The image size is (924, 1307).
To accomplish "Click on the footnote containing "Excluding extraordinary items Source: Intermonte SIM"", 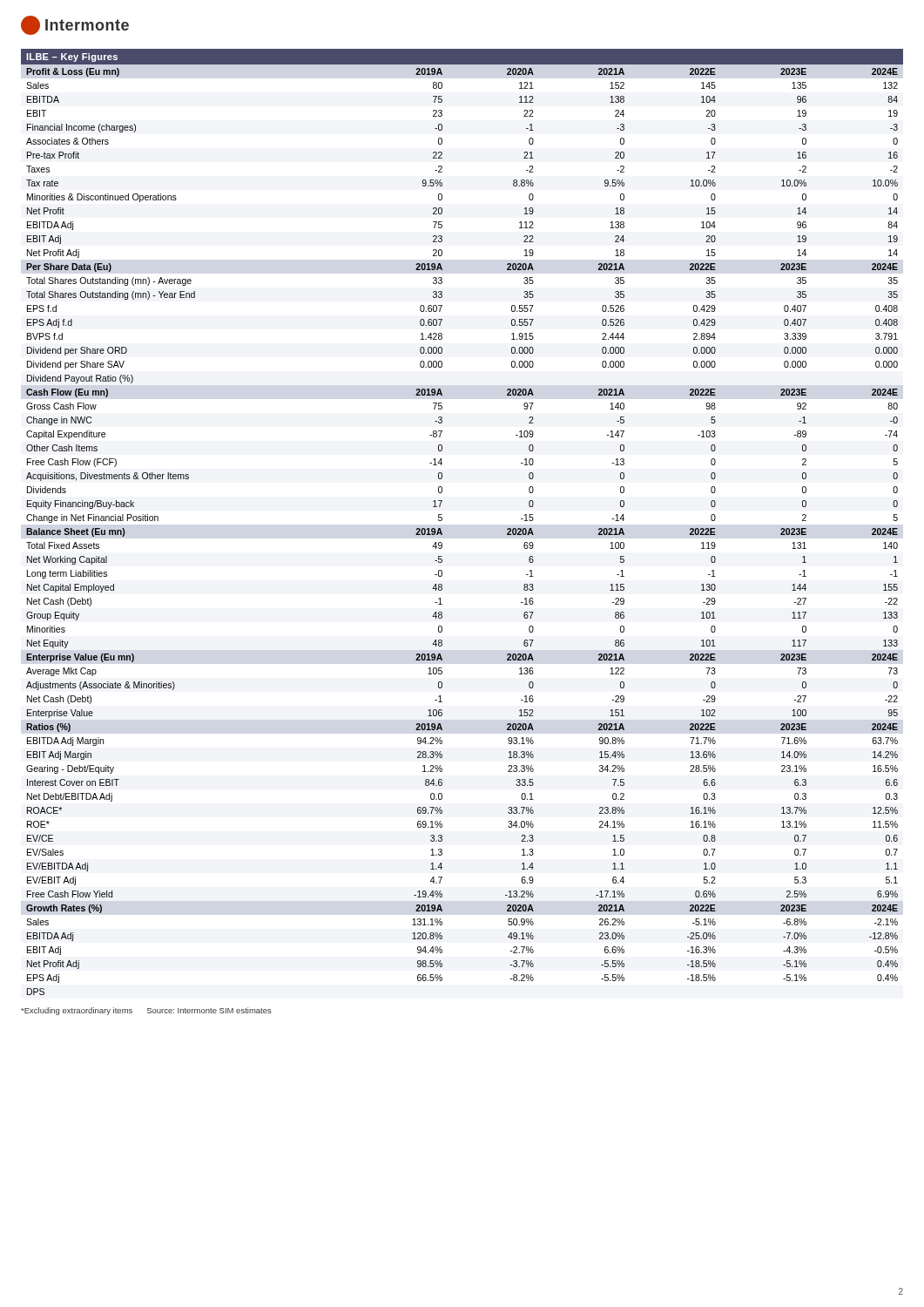I will [146, 1010].
